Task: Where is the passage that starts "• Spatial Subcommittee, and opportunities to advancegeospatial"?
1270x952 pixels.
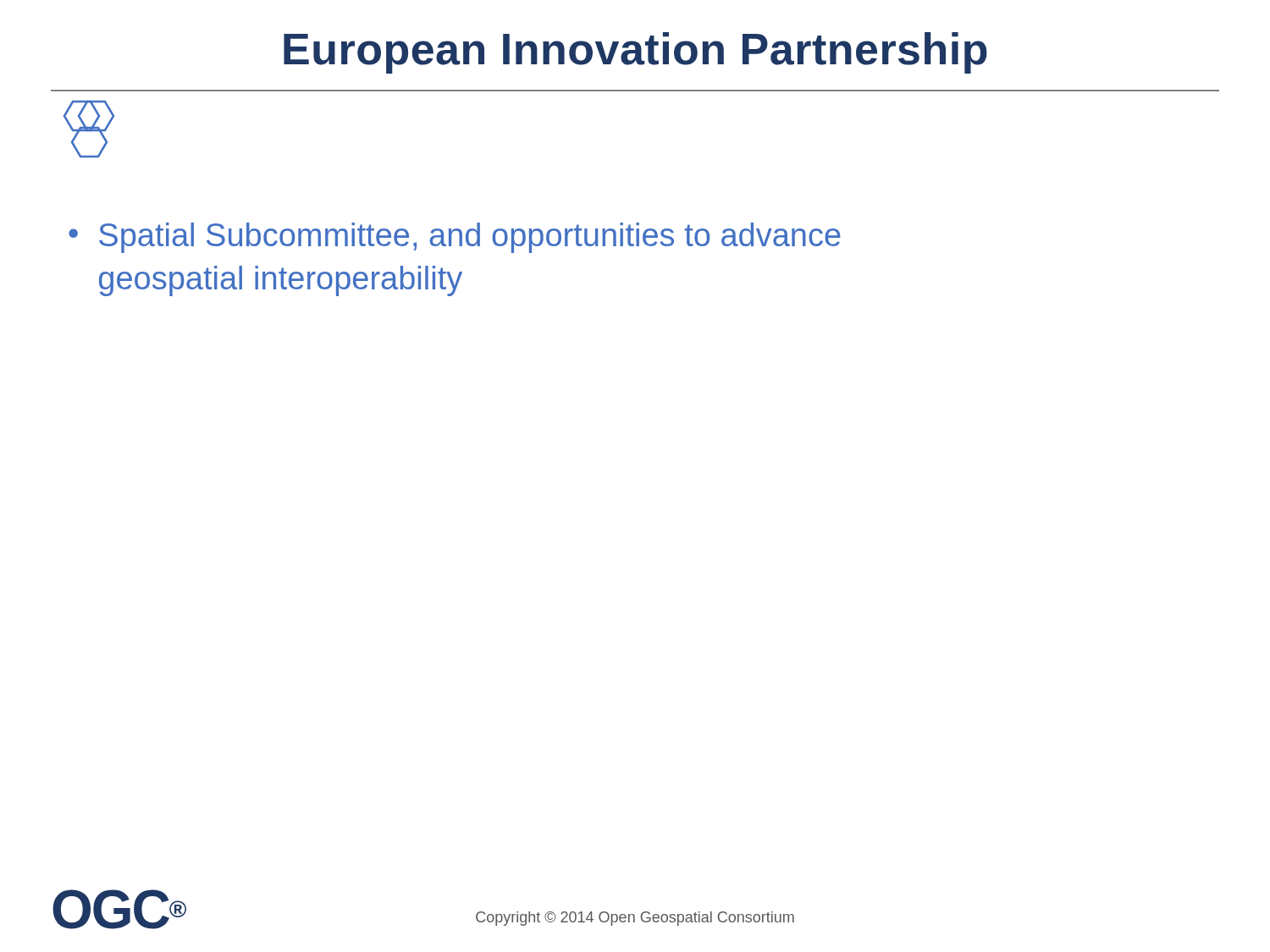Action: (x=455, y=258)
